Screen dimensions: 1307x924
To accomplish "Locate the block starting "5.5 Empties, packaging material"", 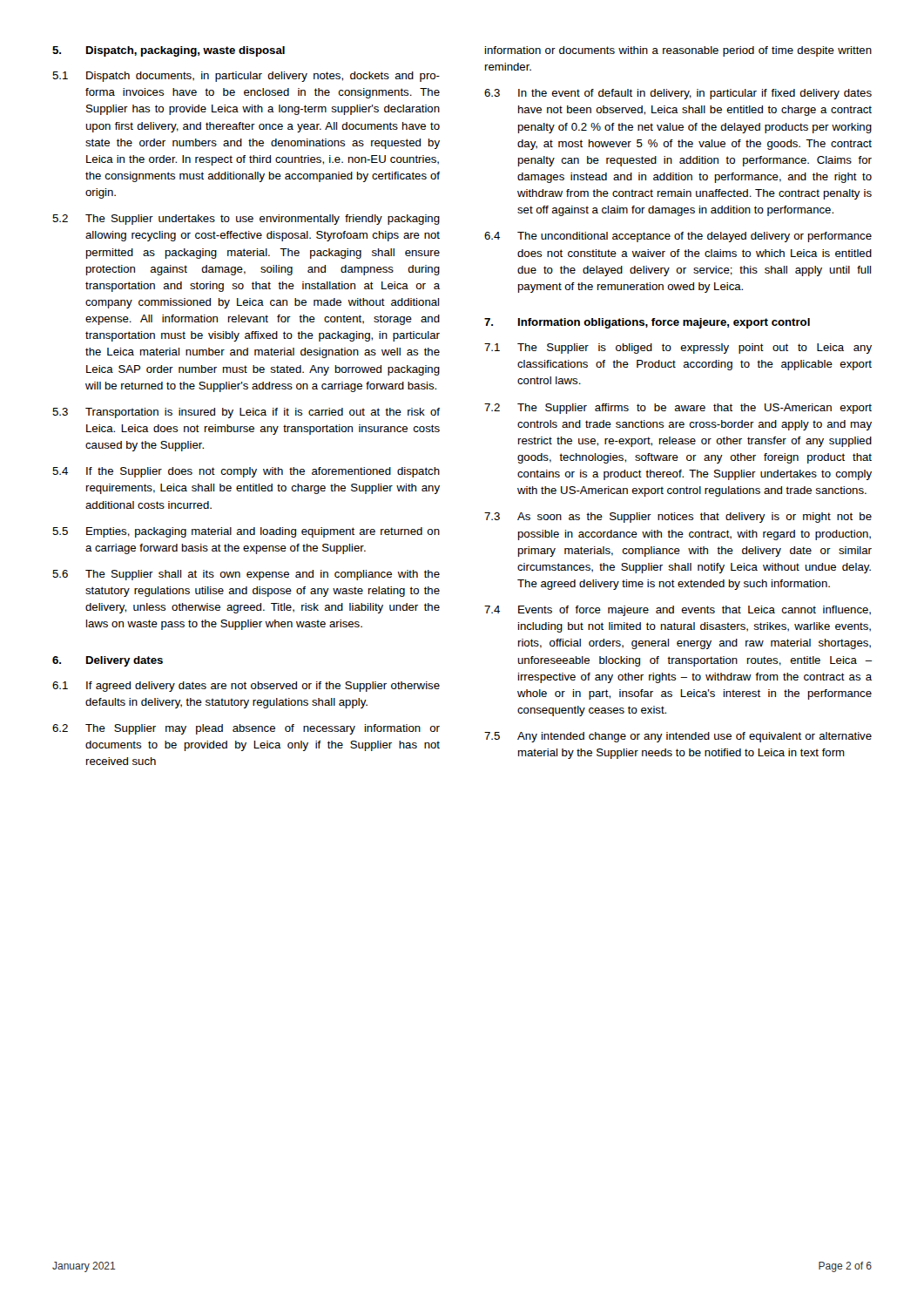I will tap(246, 539).
